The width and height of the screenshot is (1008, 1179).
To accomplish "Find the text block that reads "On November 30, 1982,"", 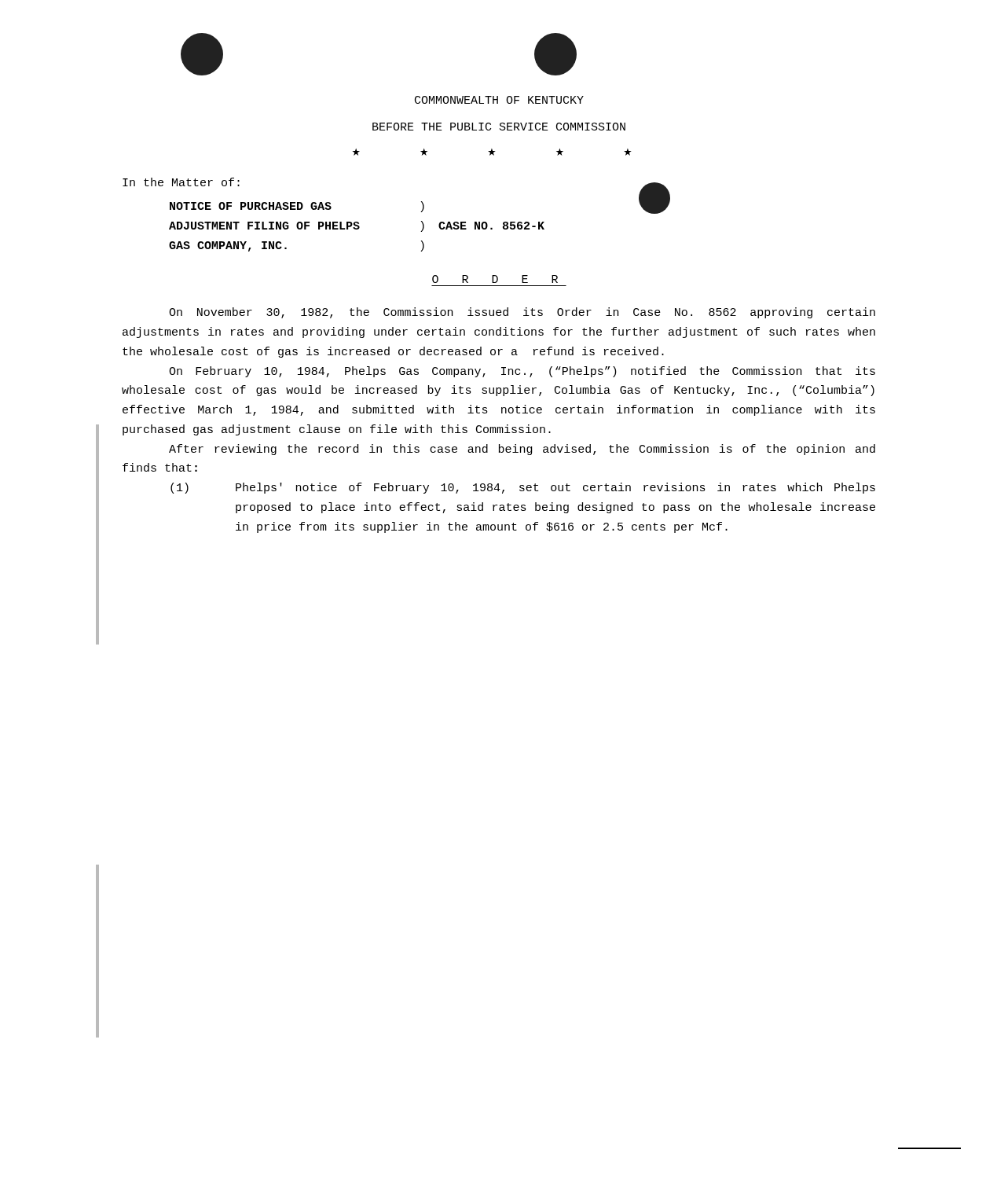I will coord(499,333).
